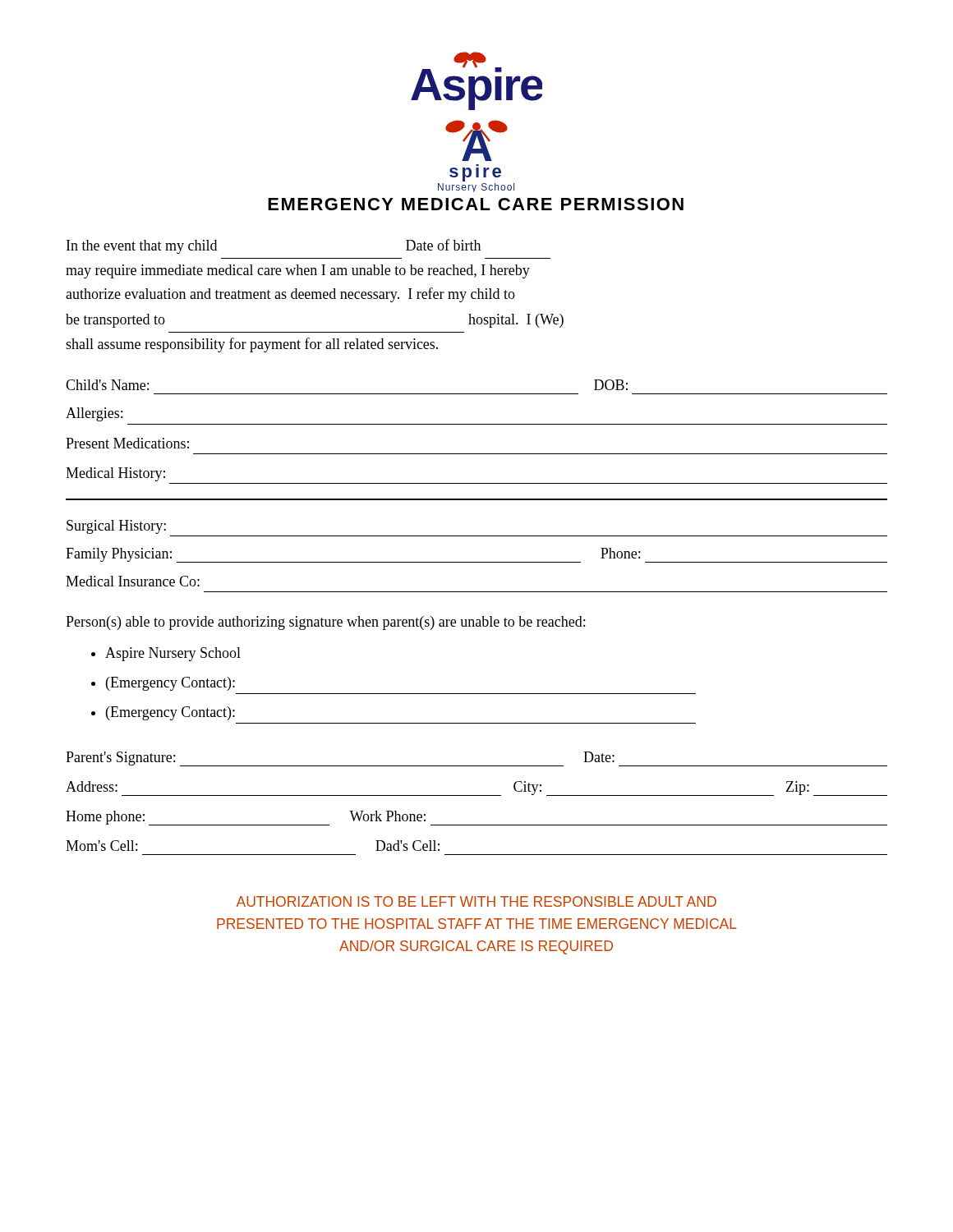Select the block starting "Address: City: Zip:"
The width and height of the screenshot is (953, 1232).
point(476,787)
